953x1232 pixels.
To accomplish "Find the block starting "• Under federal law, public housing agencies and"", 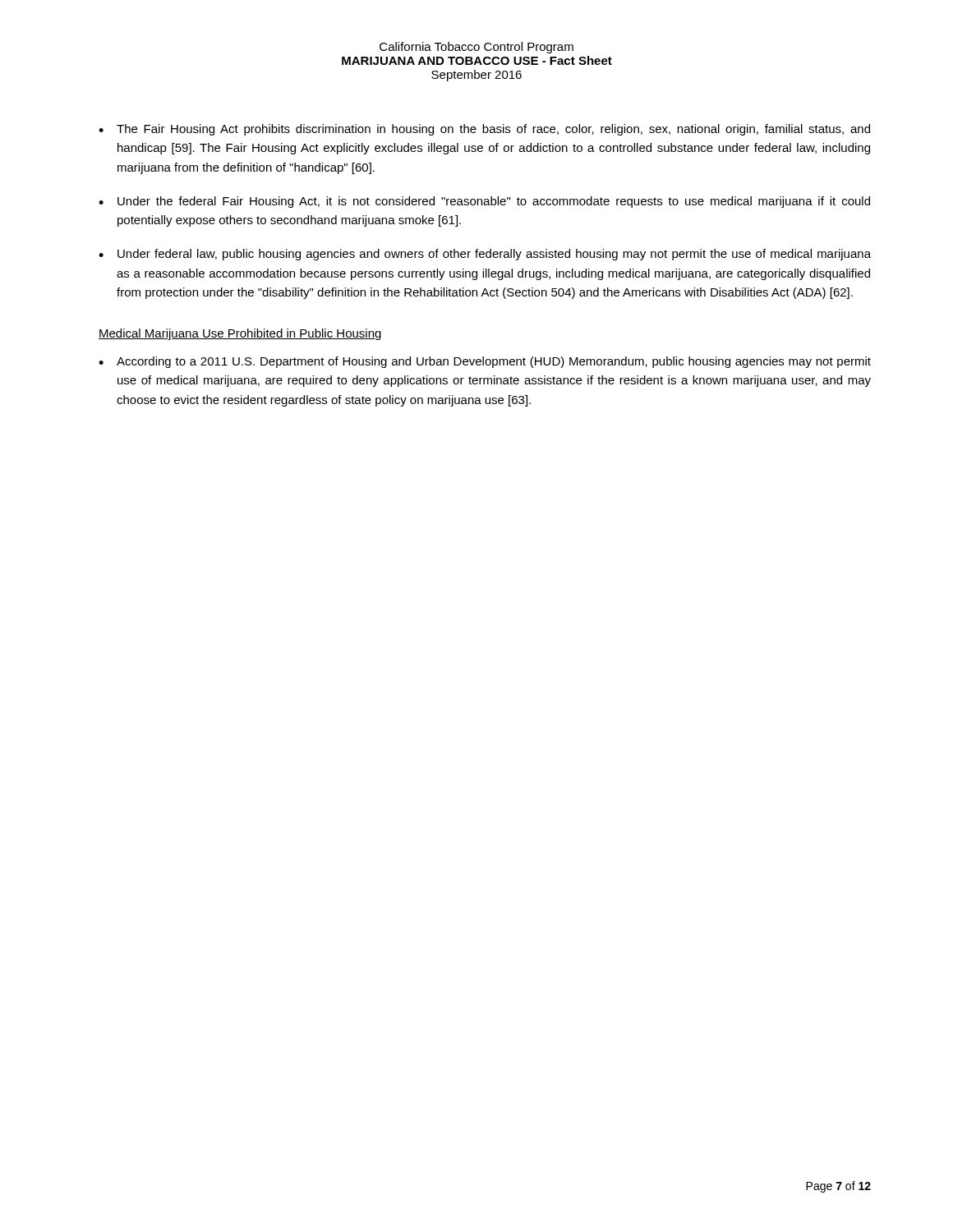I will [485, 273].
